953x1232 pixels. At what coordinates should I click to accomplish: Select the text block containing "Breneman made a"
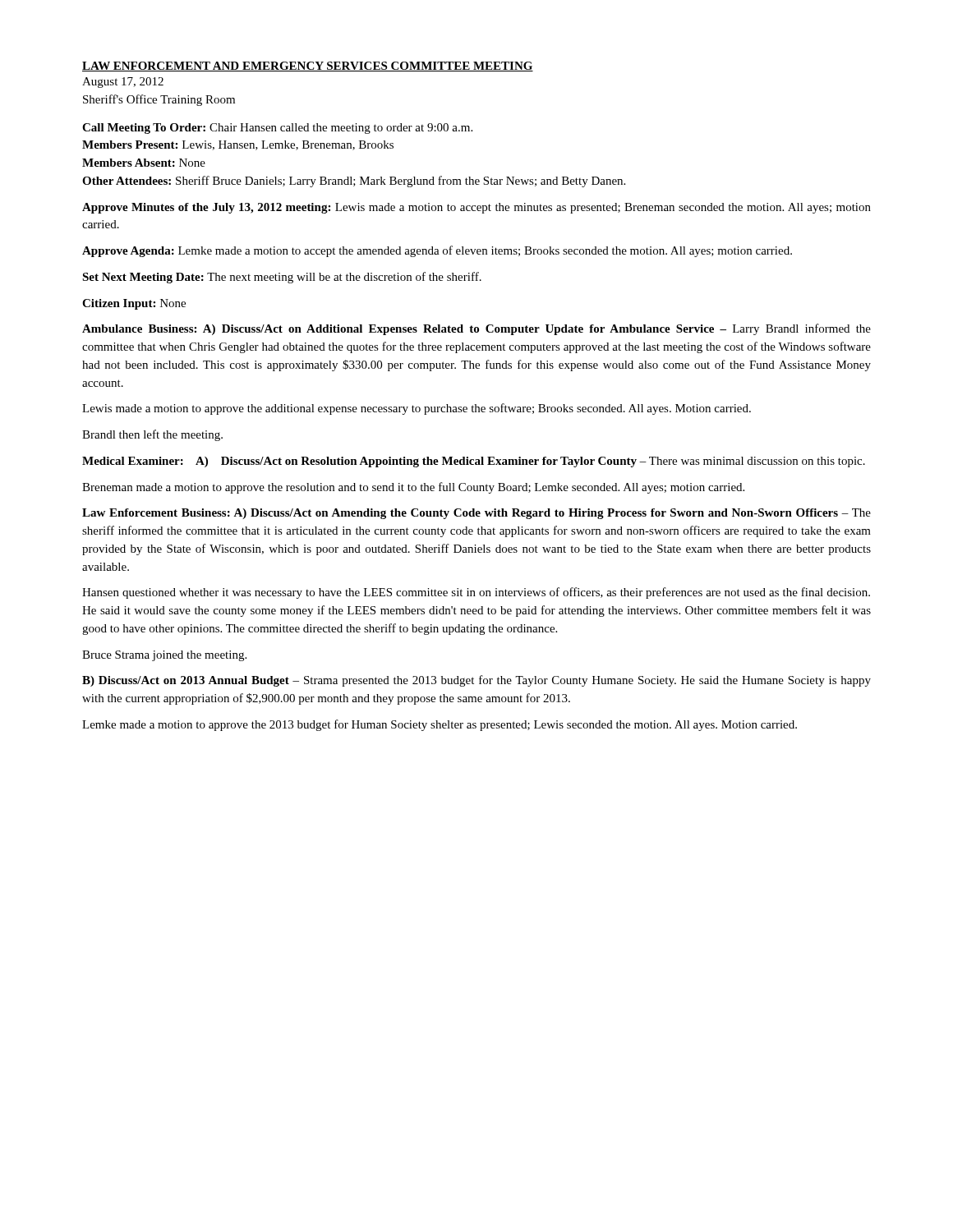pyautogui.click(x=414, y=487)
